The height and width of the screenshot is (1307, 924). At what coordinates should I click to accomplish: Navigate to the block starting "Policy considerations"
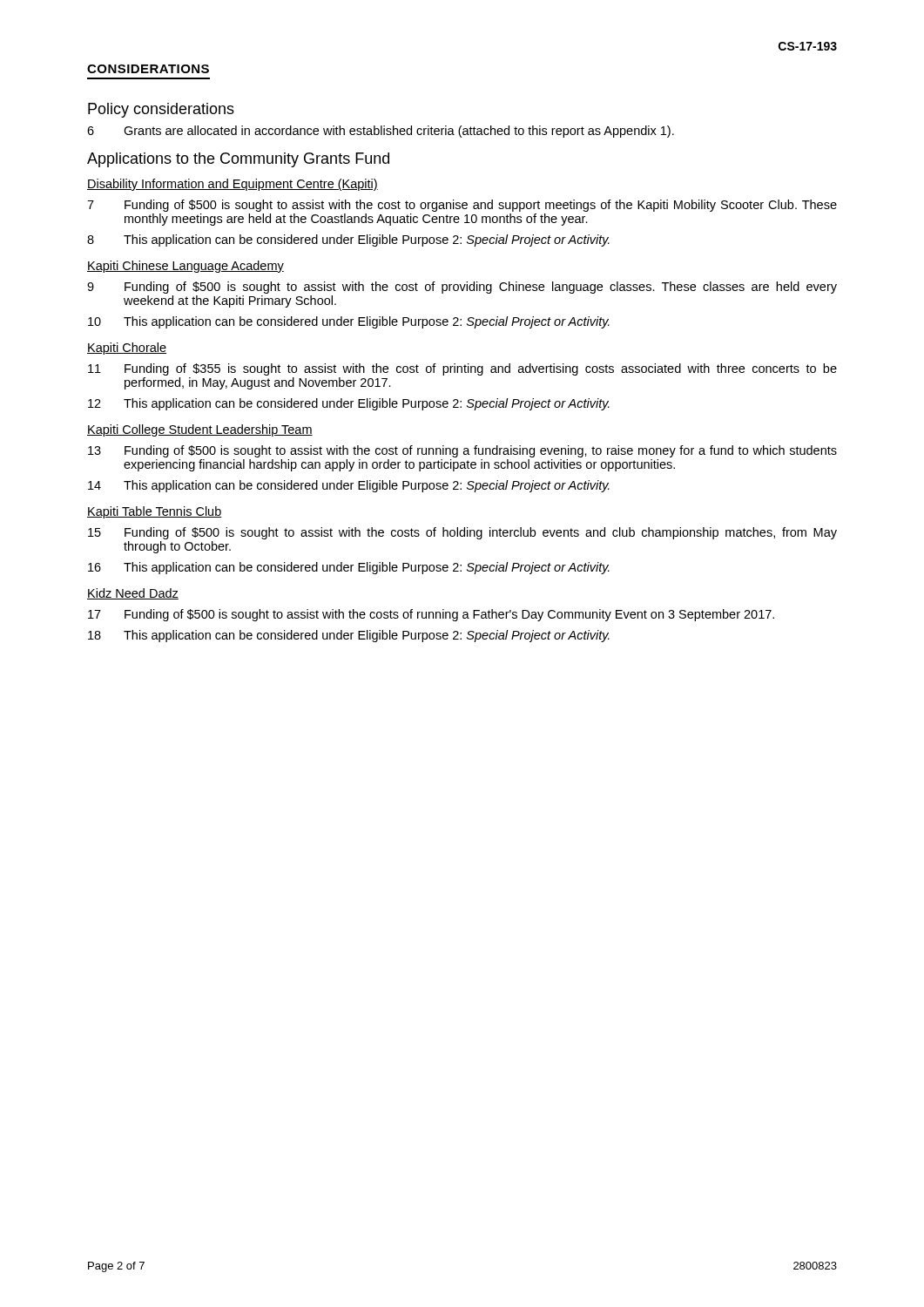[161, 109]
